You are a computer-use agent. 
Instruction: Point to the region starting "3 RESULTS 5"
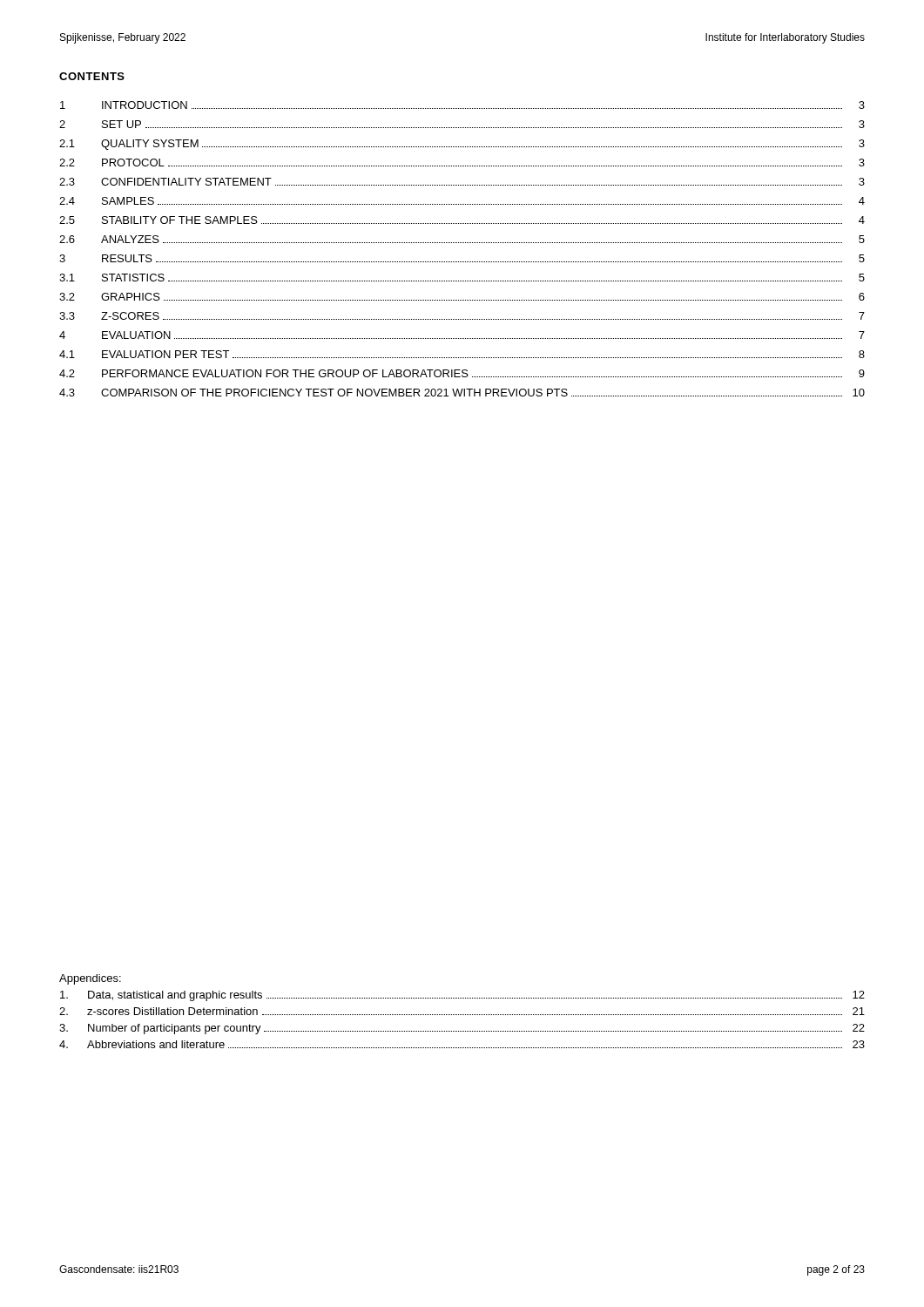462,258
